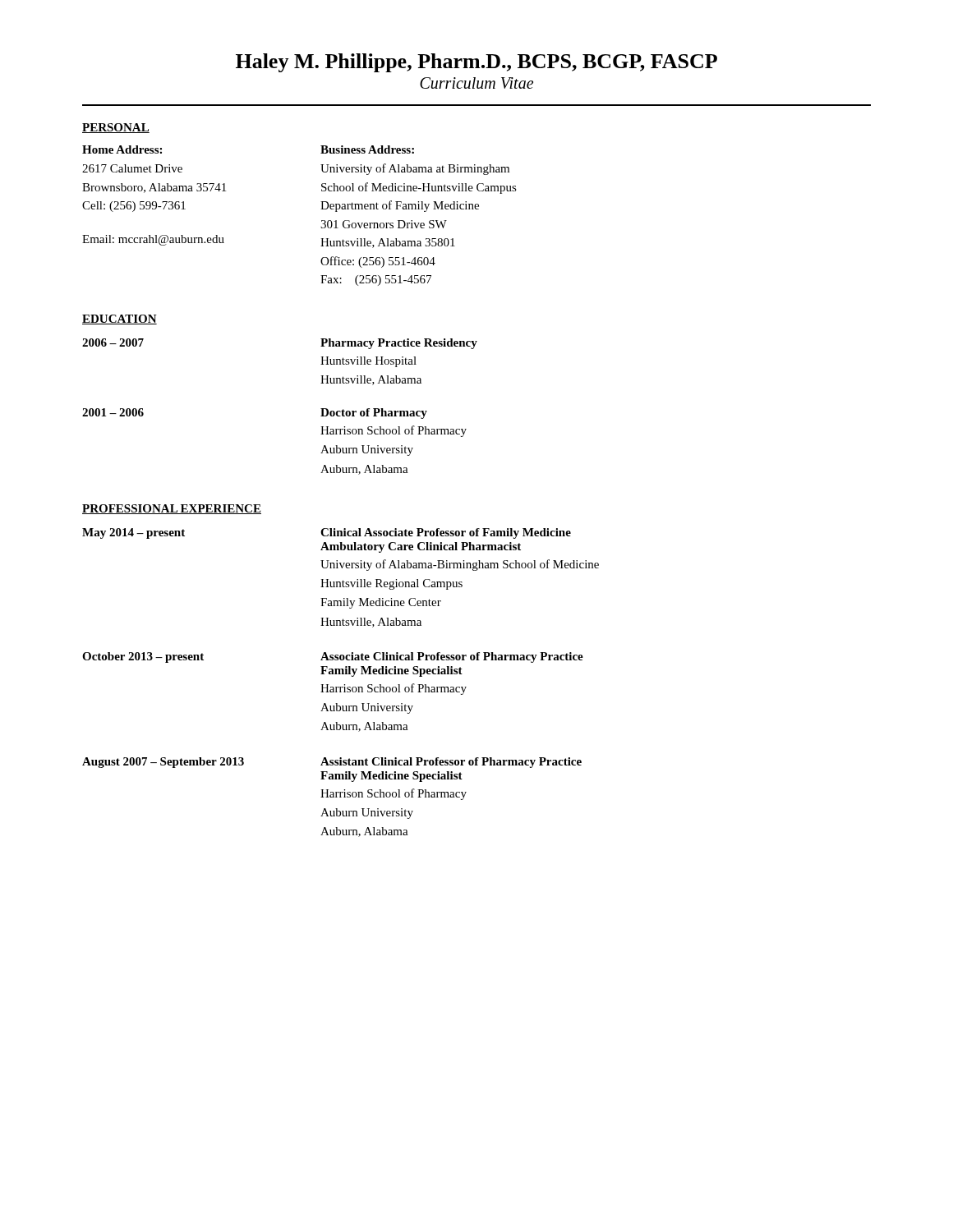Navigate to the region starting "2001 – 2006 Doctor of"
The image size is (953, 1232).
[x=122, y=414]
